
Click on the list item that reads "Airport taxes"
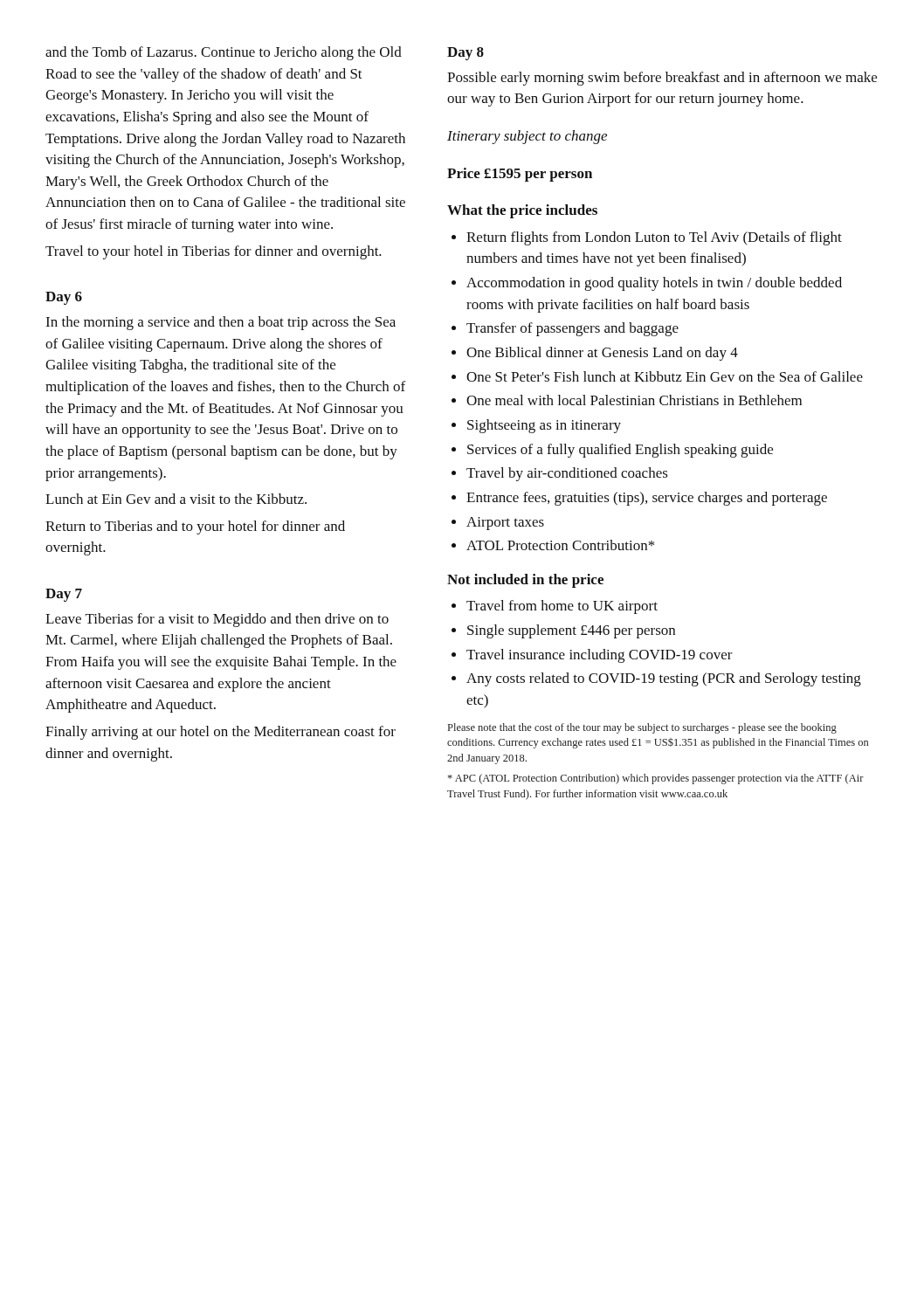[x=505, y=521]
